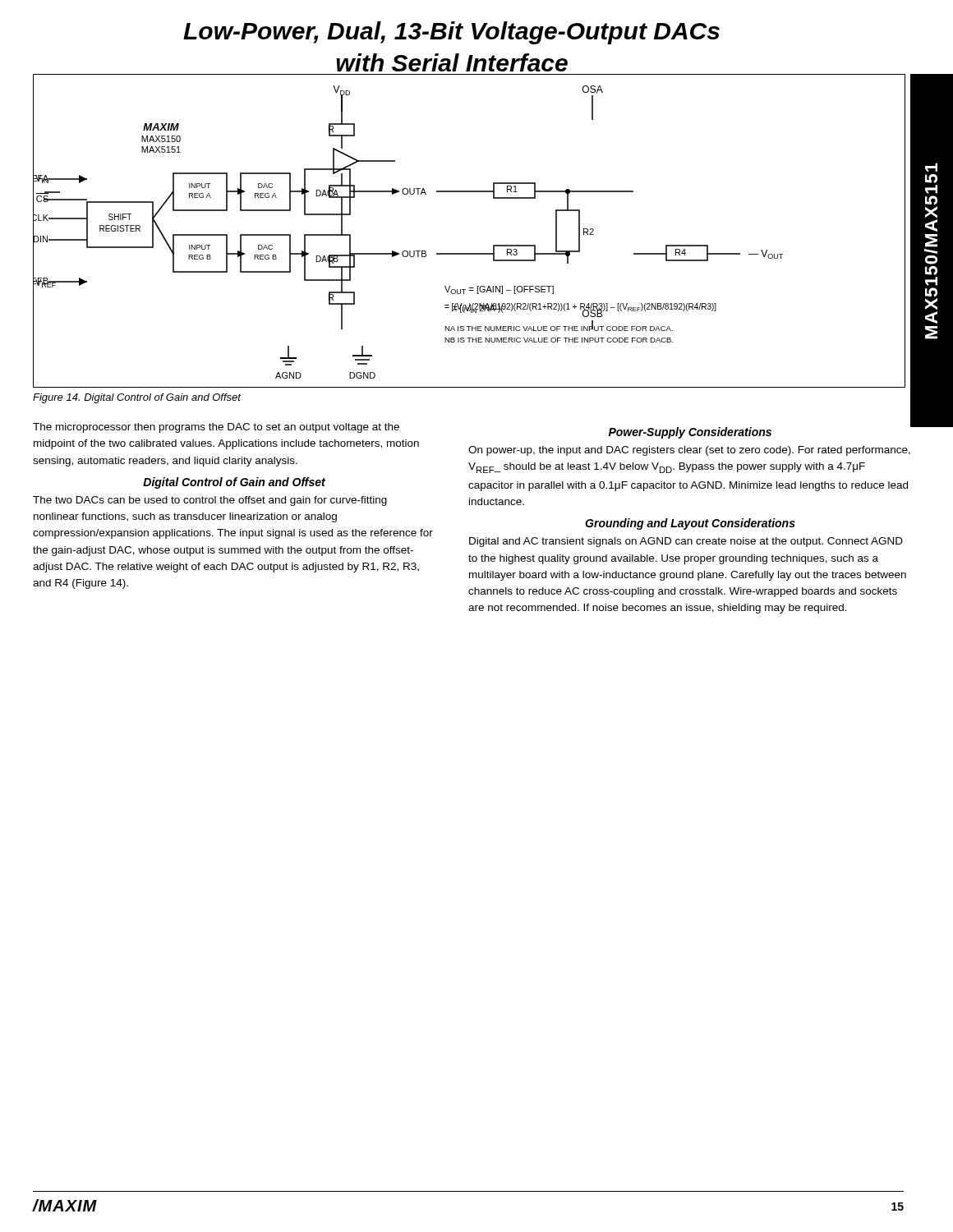This screenshot has width=953, height=1232.
Task: Select the text starting "Grounding and Layout"
Action: click(x=690, y=523)
